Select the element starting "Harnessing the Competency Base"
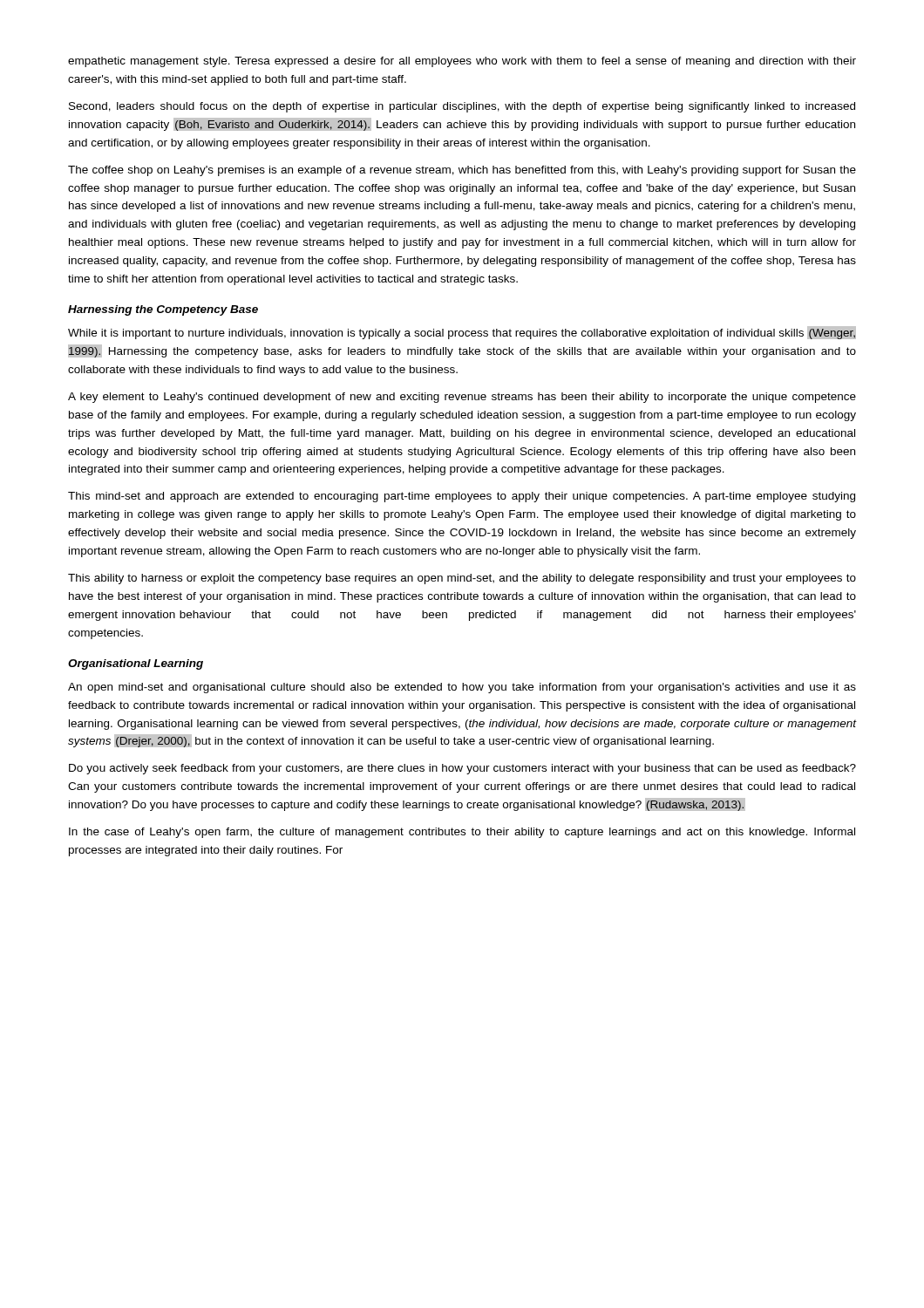The width and height of the screenshot is (924, 1308). point(163,309)
